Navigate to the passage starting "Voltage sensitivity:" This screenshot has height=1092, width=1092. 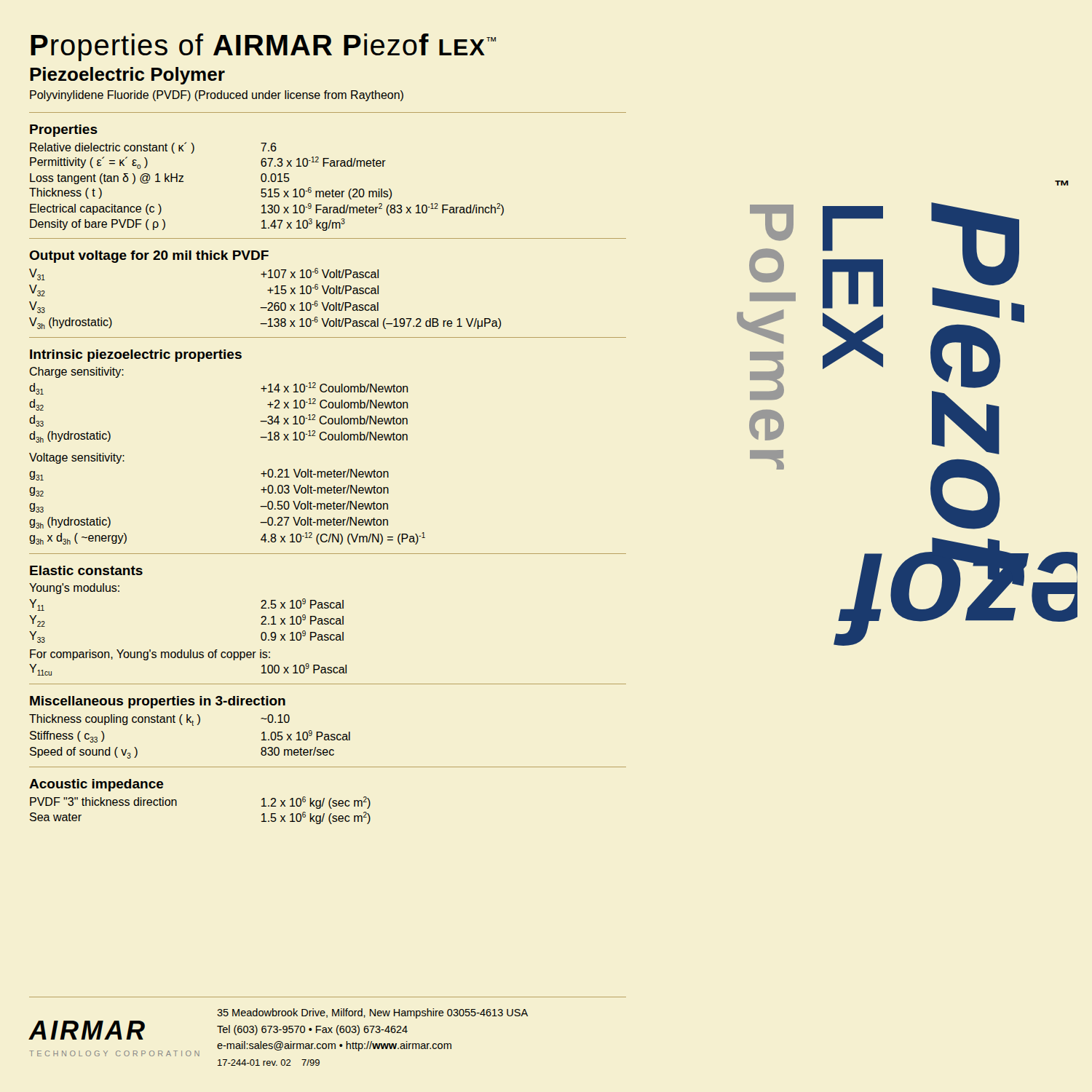click(x=77, y=457)
